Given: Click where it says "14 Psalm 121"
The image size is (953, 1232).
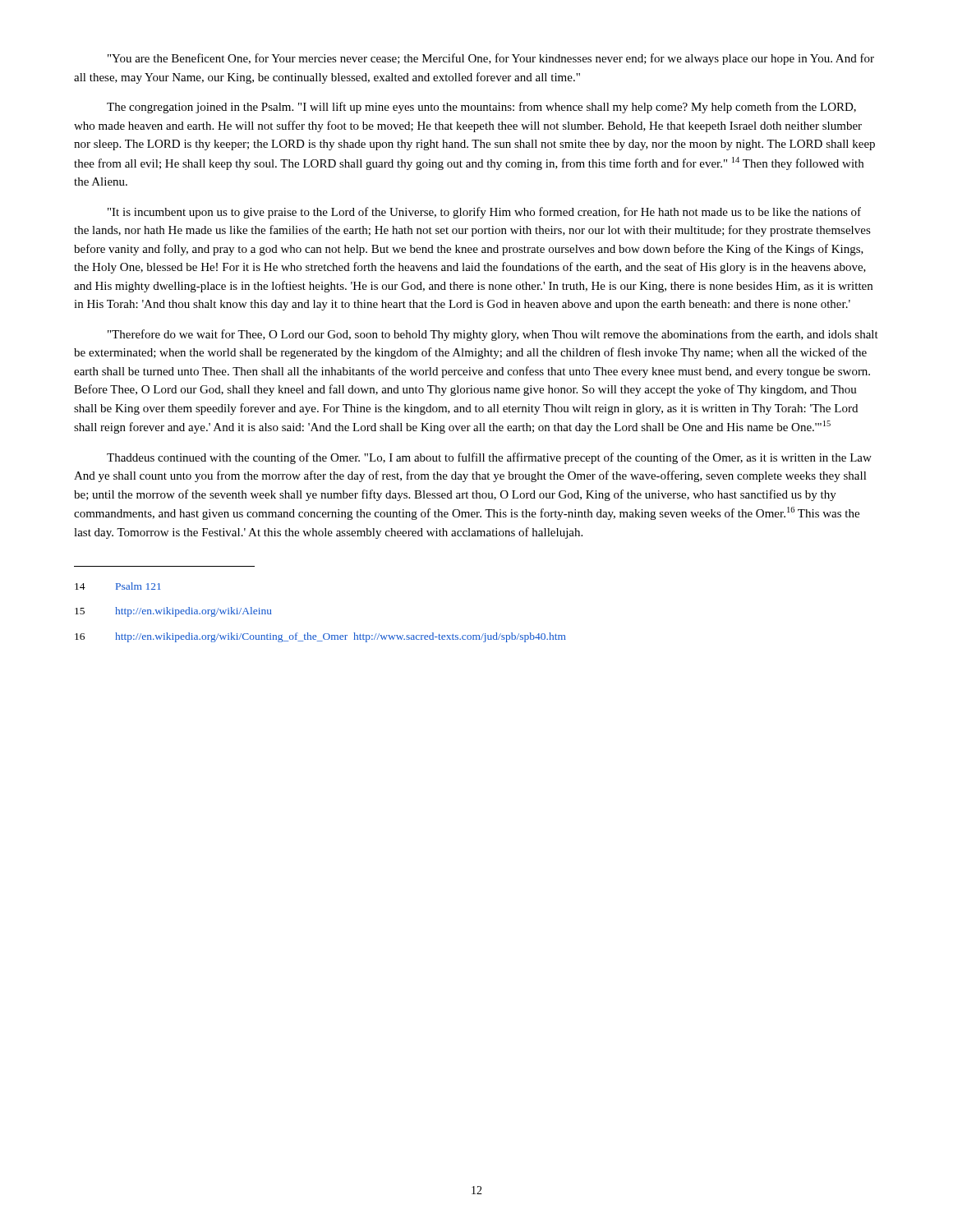Looking at the screenshot, I should 118,586.
